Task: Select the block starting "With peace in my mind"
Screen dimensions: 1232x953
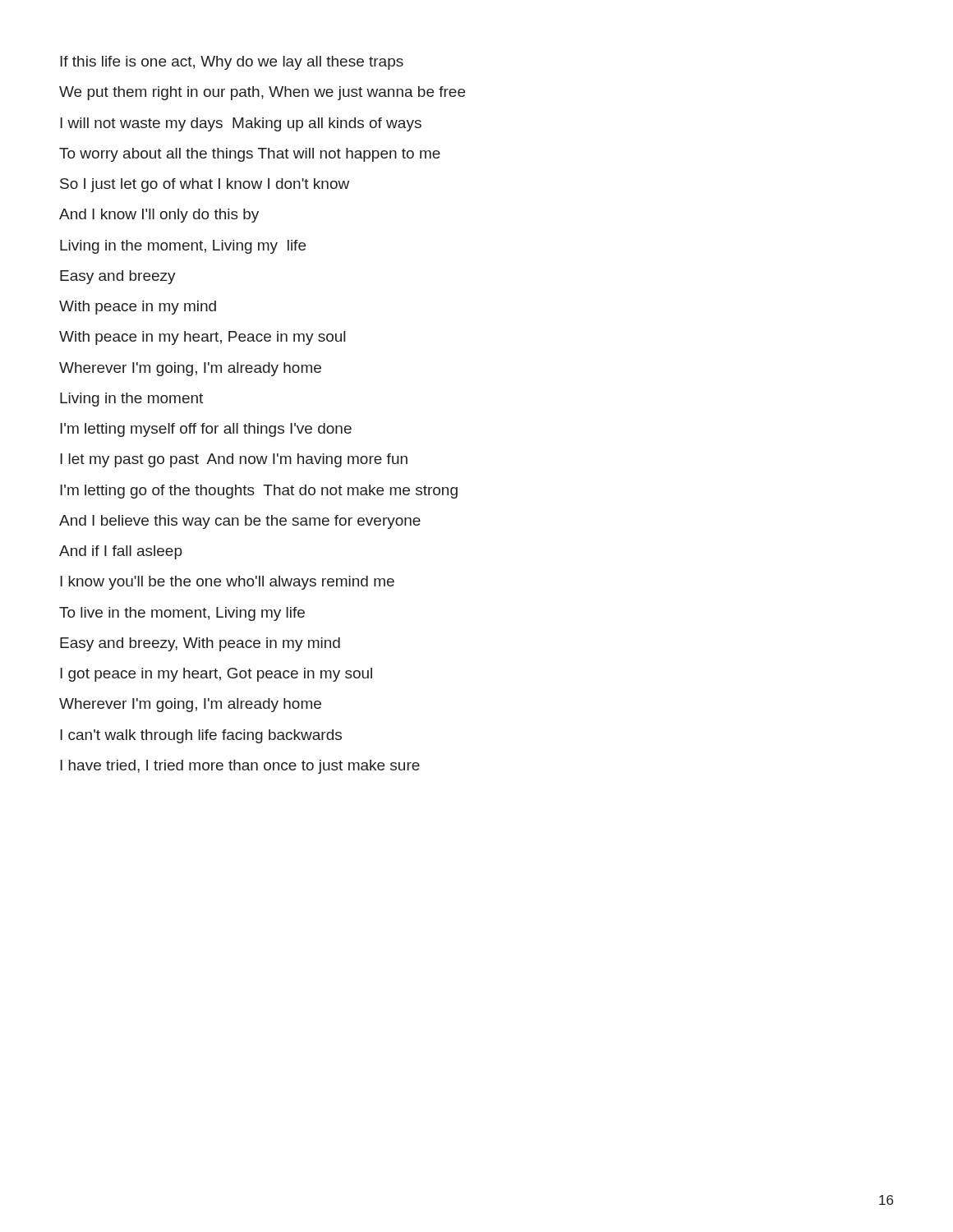Action: pos(138,306)
